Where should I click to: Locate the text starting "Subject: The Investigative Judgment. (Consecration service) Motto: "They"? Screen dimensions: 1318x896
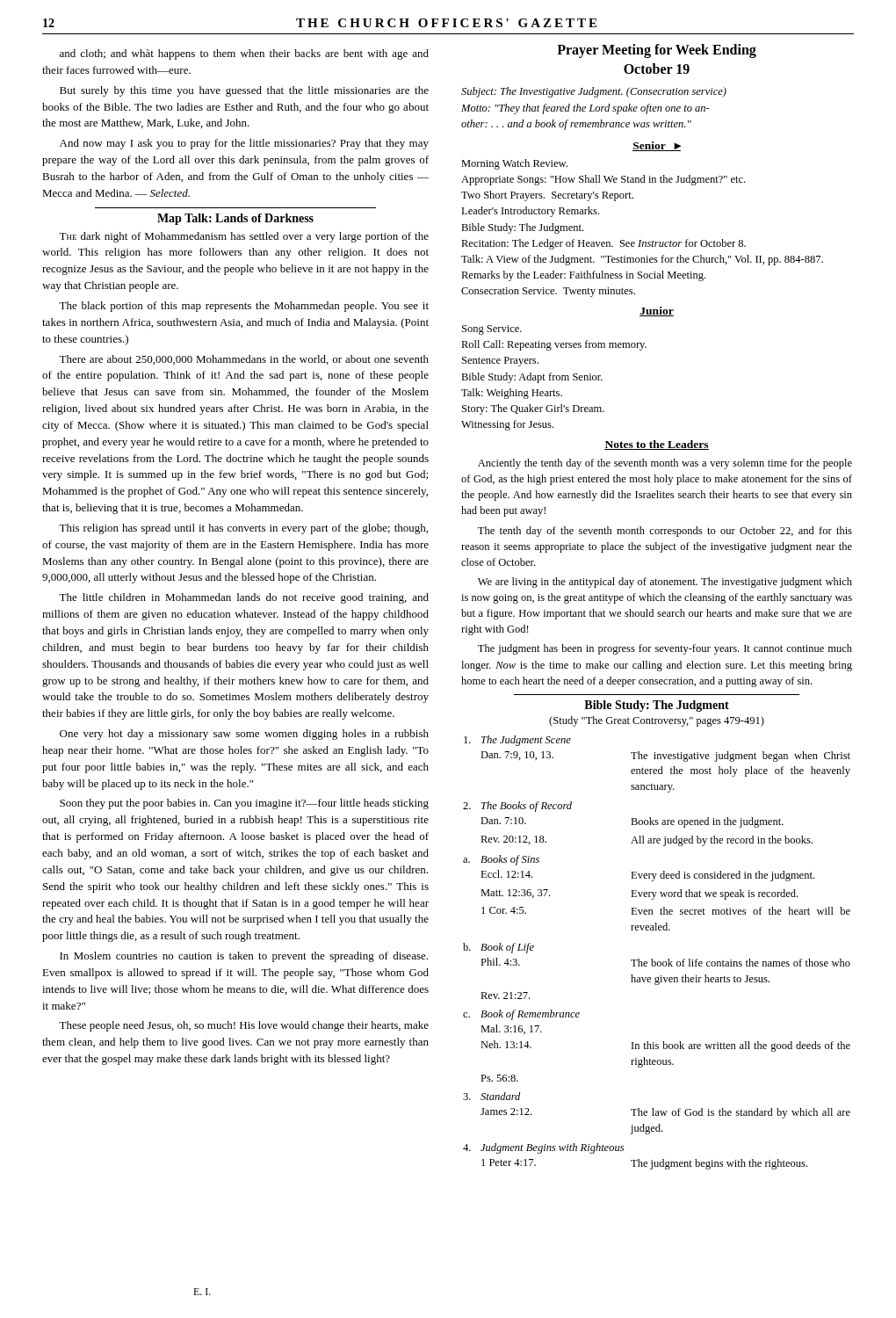pyautogui.click(x=657, y=108)
